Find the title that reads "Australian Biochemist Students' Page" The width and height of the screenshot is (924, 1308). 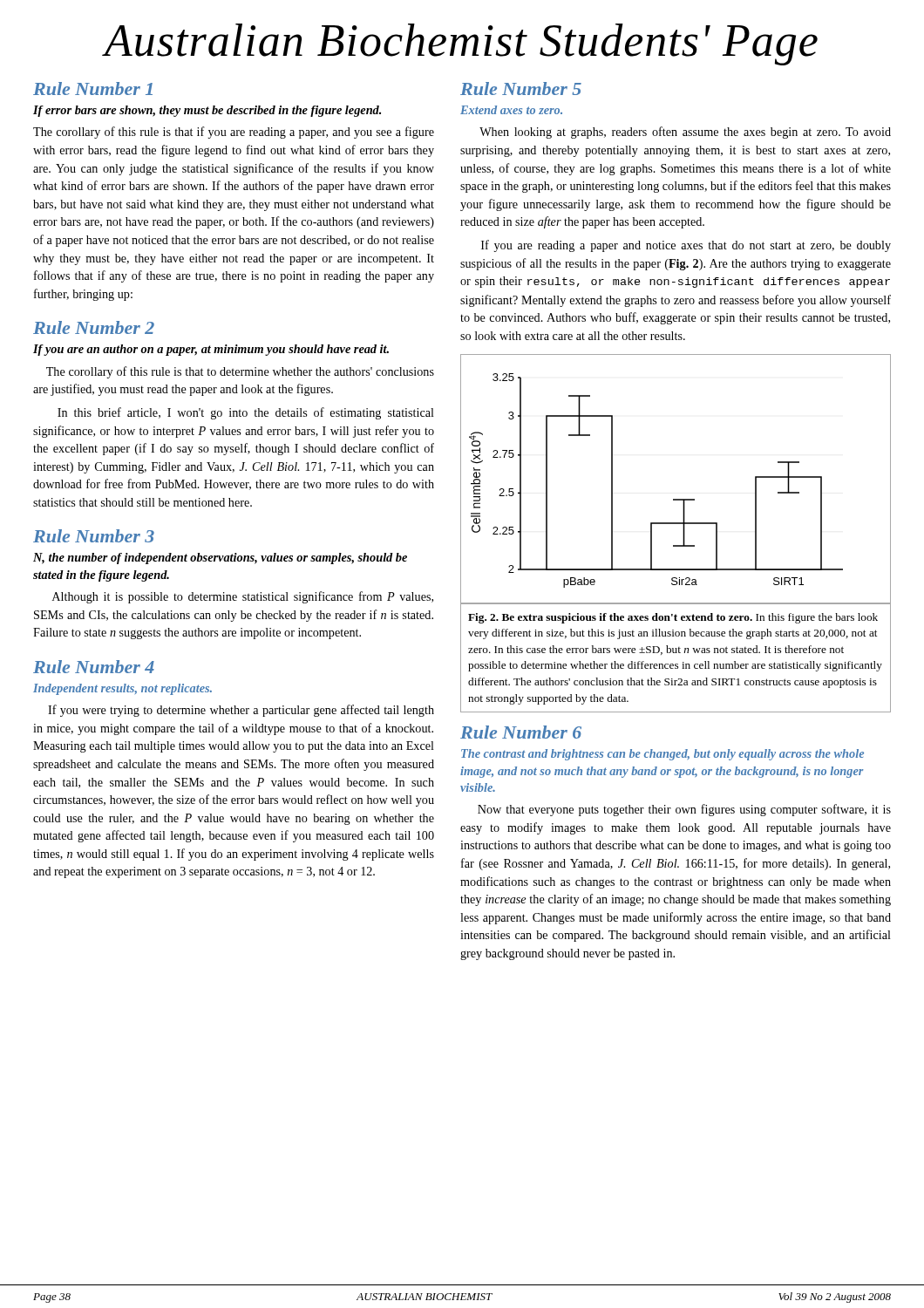coord(462,41)
